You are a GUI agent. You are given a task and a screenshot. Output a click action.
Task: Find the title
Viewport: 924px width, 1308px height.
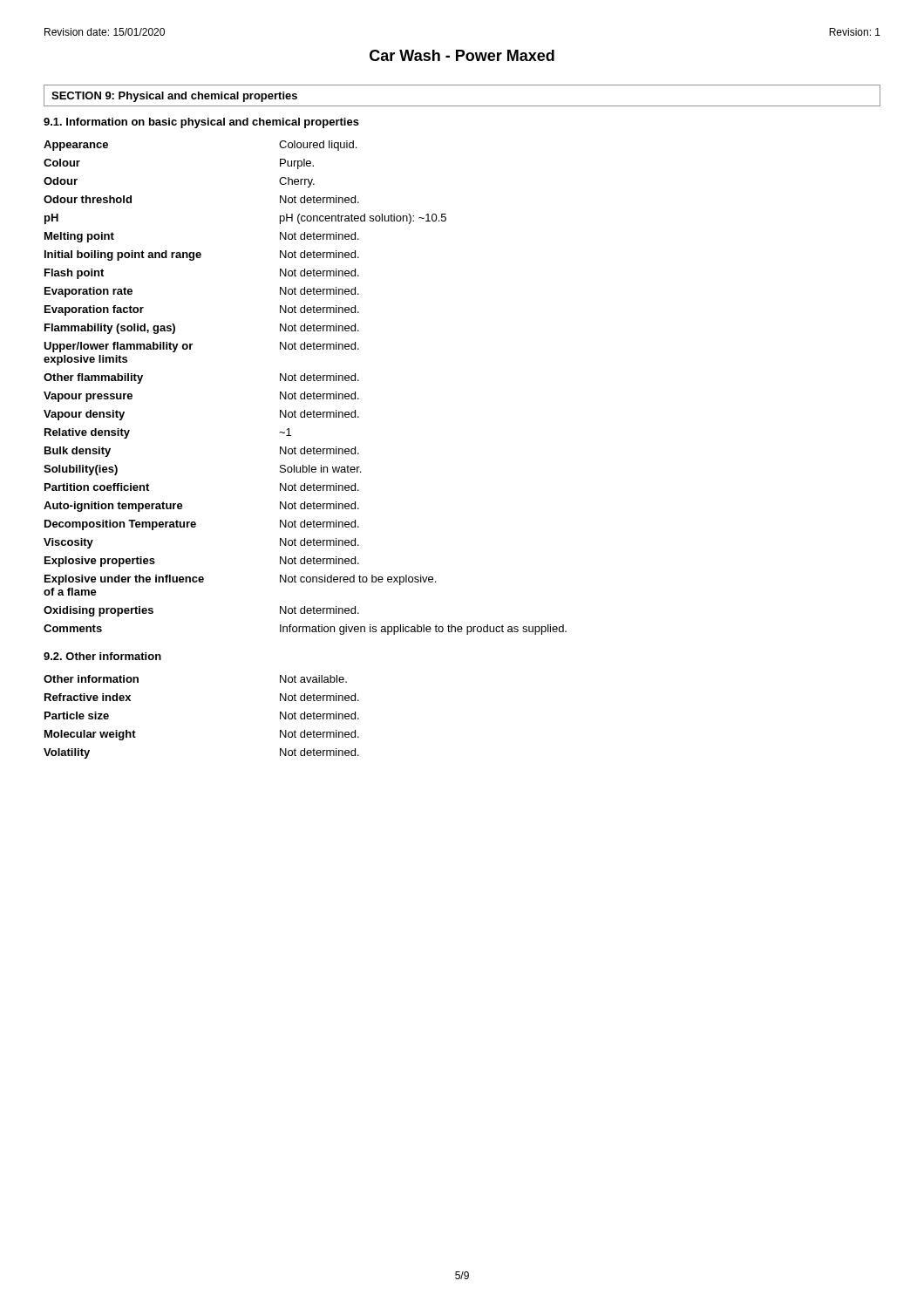[462, 56]
